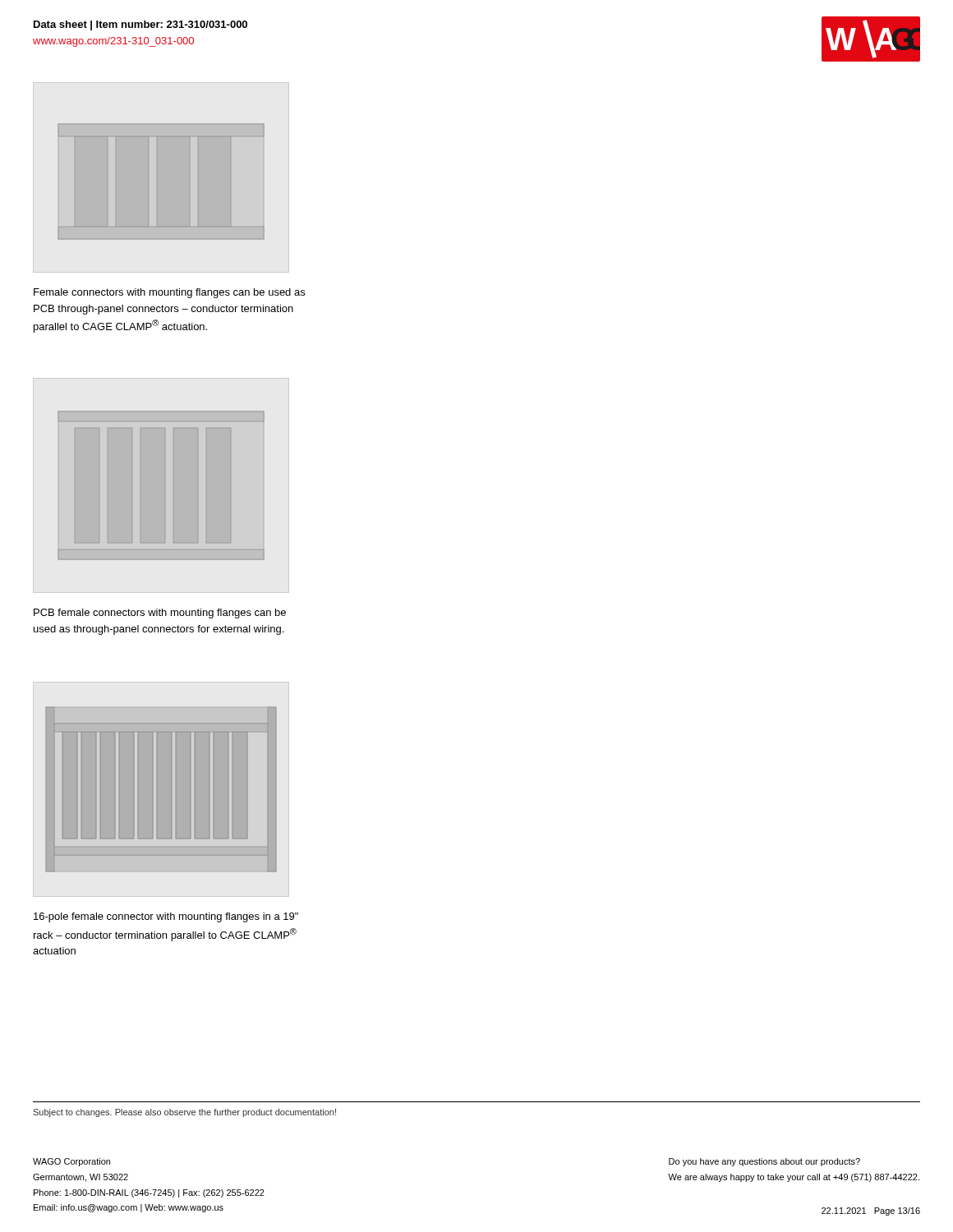Point to the passage starting "Female connectors with mounting"
Viewport: 953px width, 1232px height.
(169, 309)
